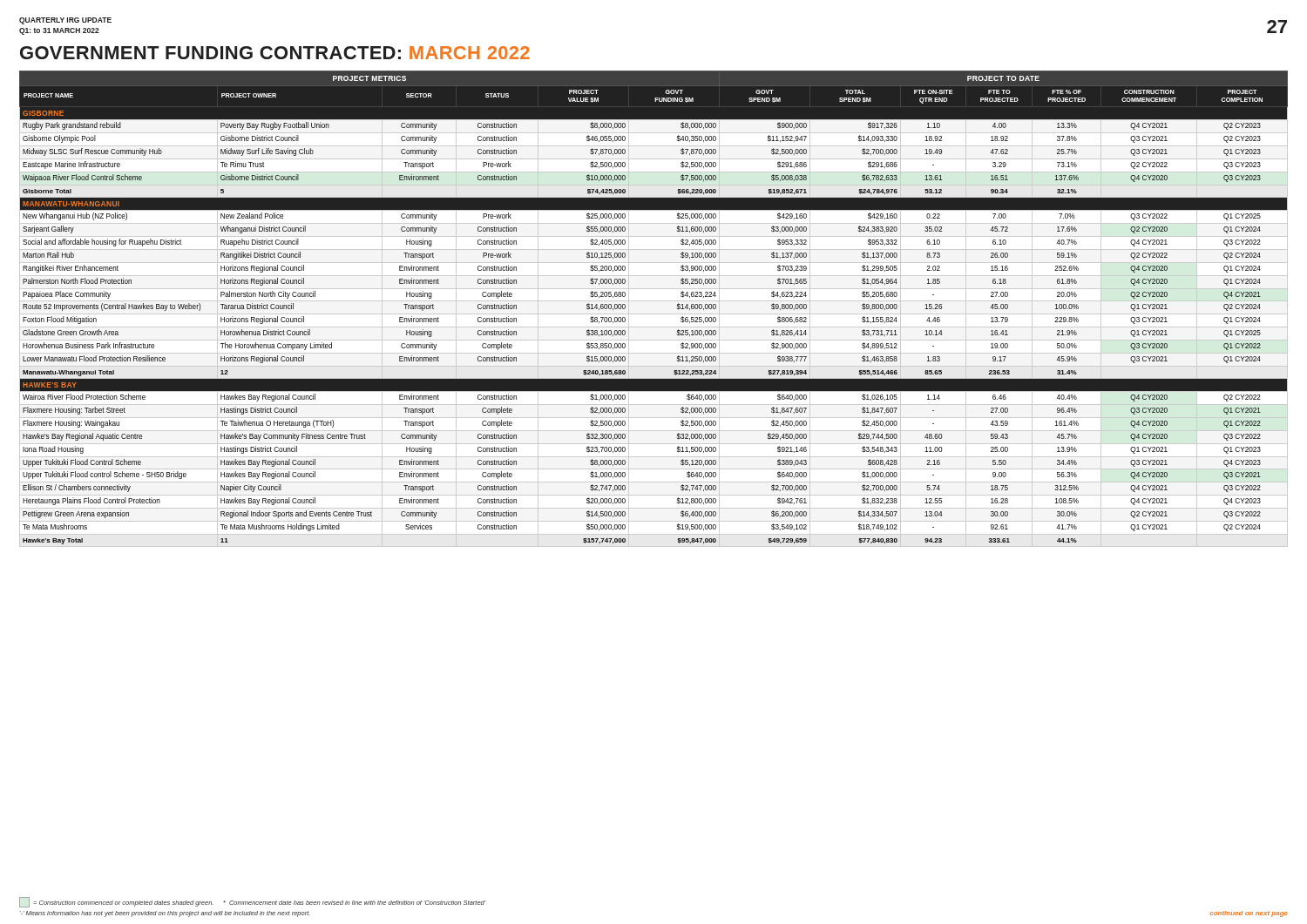Select the passage starting "'-' Means information has not yet been provided"
The height and width of the screenshot is (924, 1307).
(x=165, y=913)
